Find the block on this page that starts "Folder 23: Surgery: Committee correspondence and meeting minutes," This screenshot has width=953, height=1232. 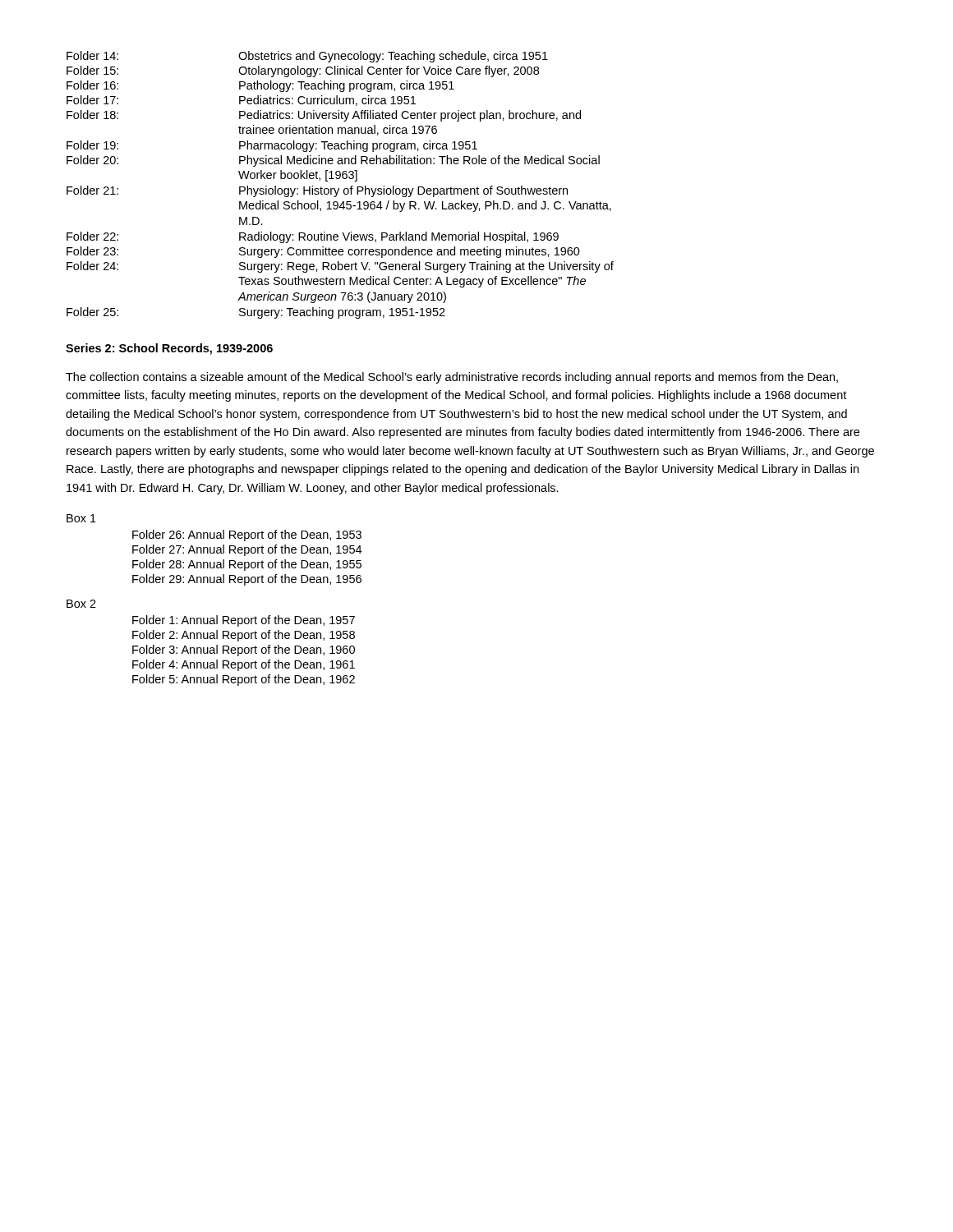476,251
